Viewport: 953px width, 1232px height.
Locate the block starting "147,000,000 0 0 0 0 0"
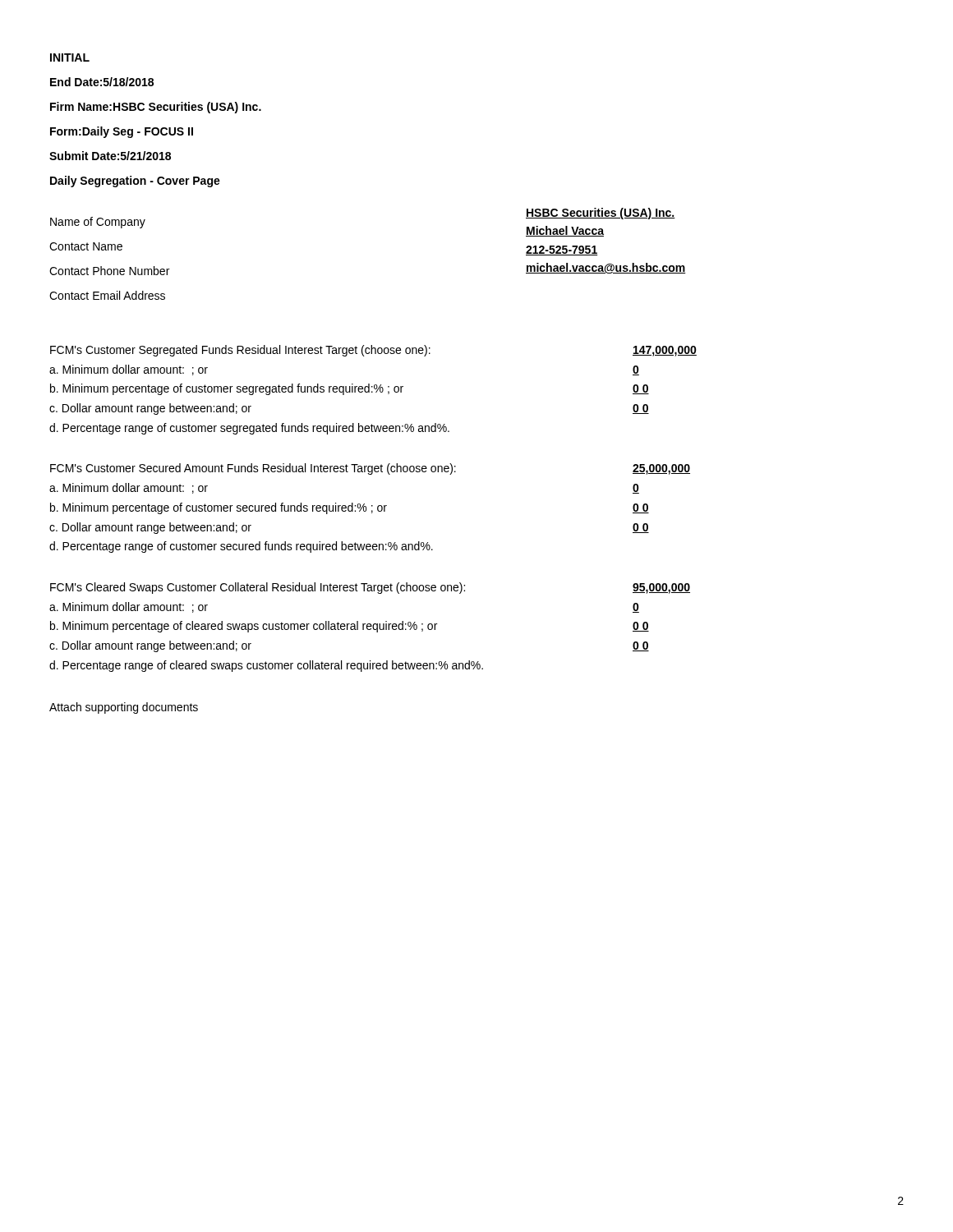(665, 351)
